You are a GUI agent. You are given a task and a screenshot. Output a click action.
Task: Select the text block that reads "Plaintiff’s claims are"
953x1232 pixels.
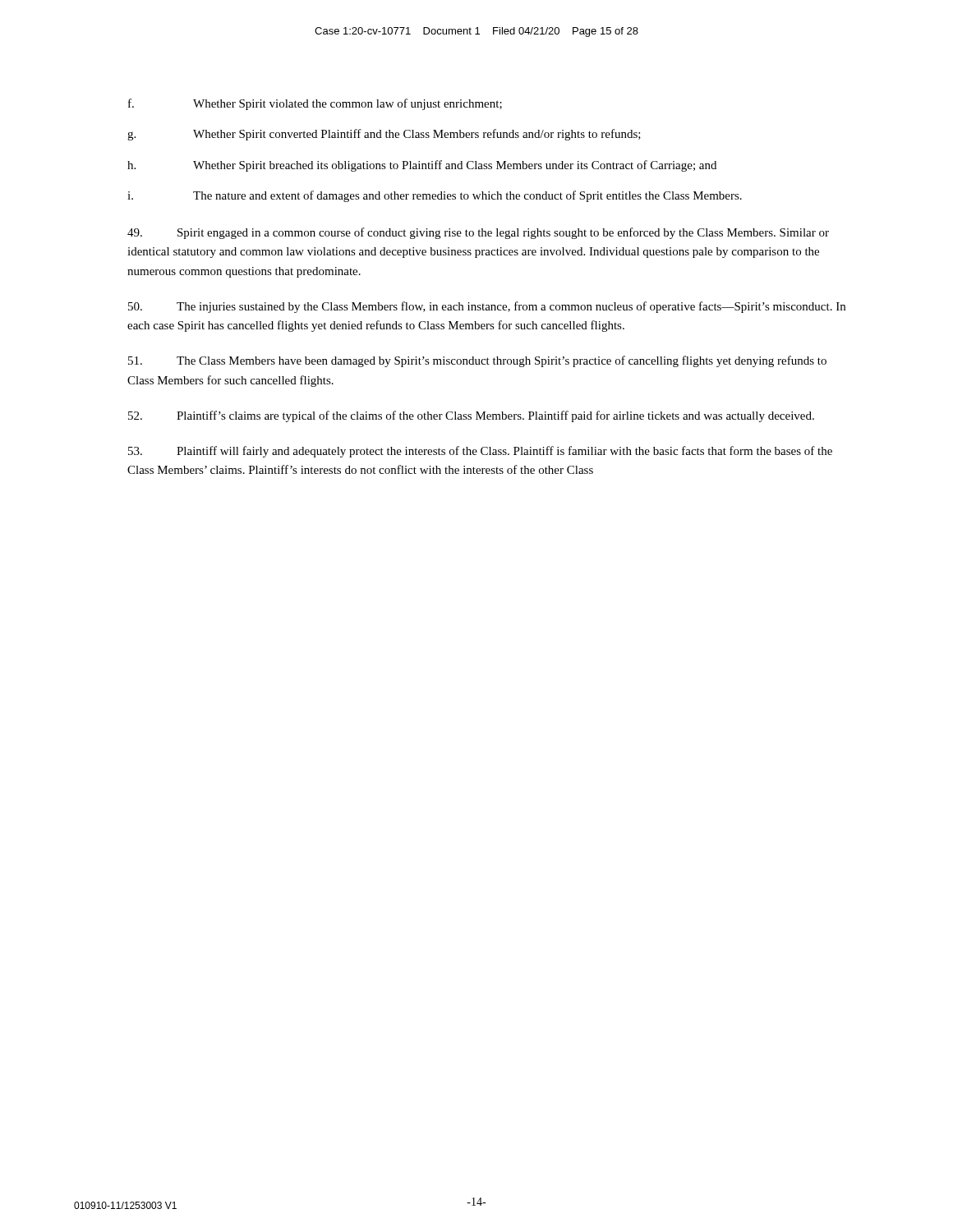click(471, 416)
